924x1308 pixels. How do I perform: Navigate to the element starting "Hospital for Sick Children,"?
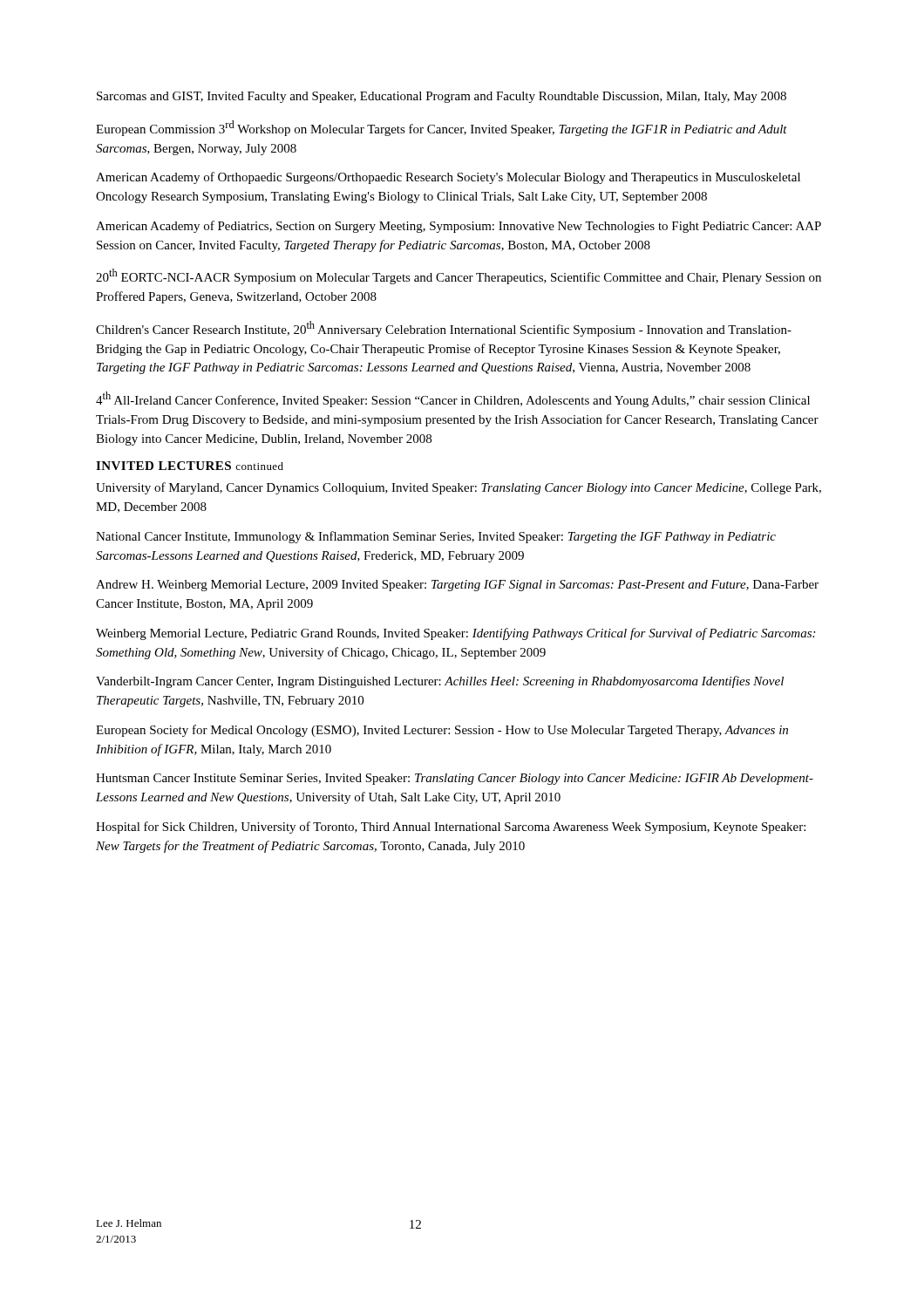(x=453, y=836)
